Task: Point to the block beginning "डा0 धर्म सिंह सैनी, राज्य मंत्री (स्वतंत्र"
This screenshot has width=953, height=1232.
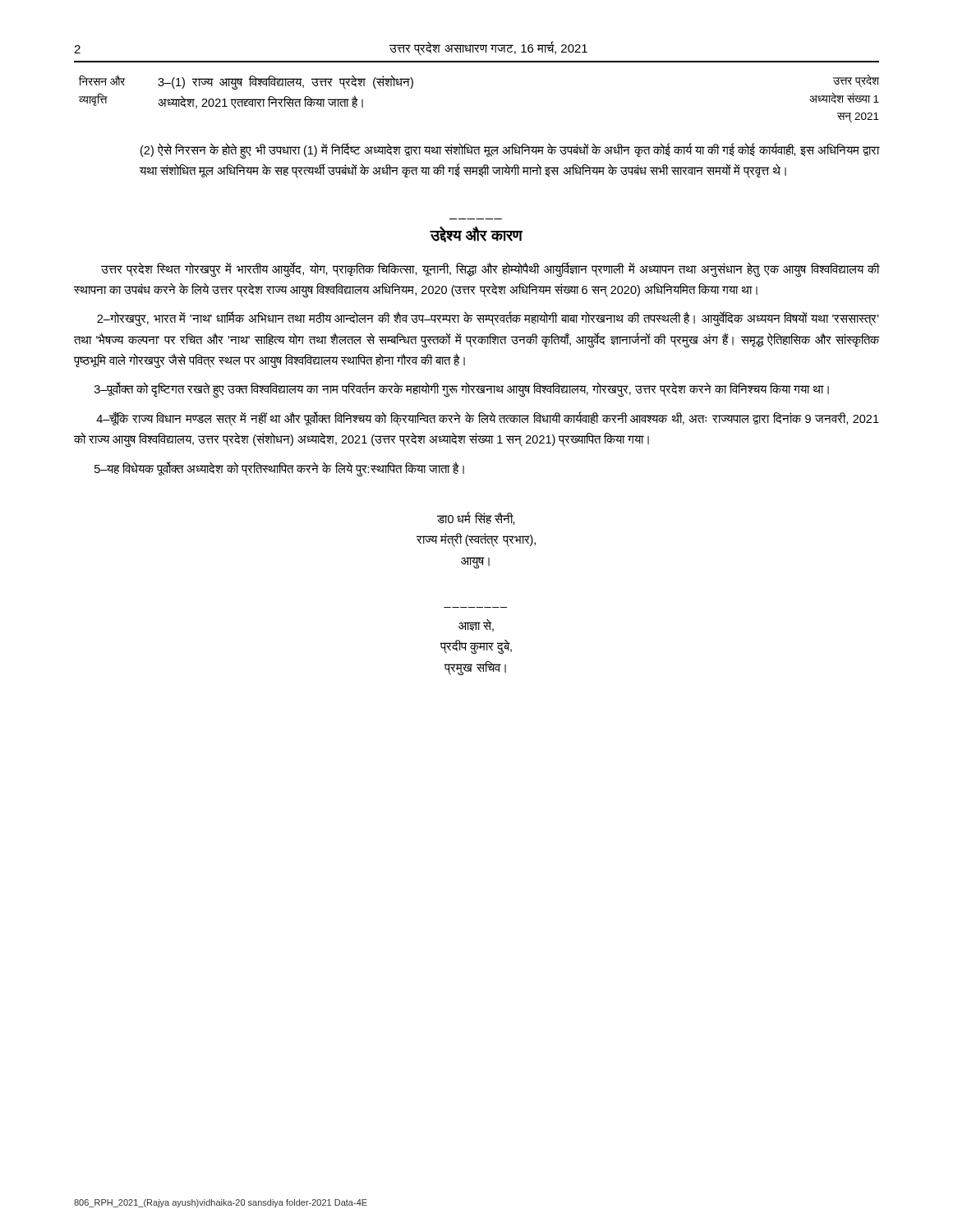Action: click(476, 540)
